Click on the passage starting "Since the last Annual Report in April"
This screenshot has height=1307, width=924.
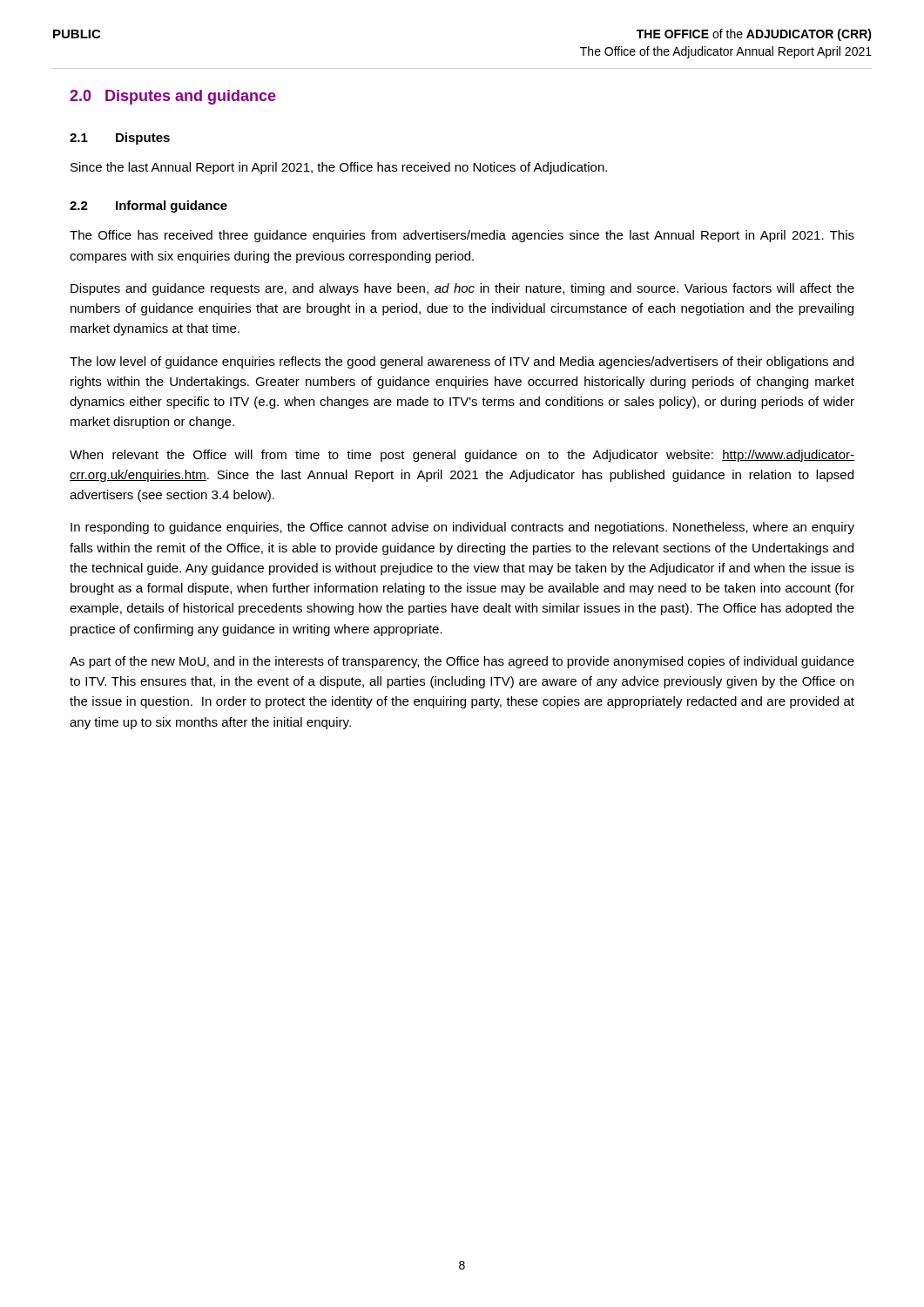[339, 167]
